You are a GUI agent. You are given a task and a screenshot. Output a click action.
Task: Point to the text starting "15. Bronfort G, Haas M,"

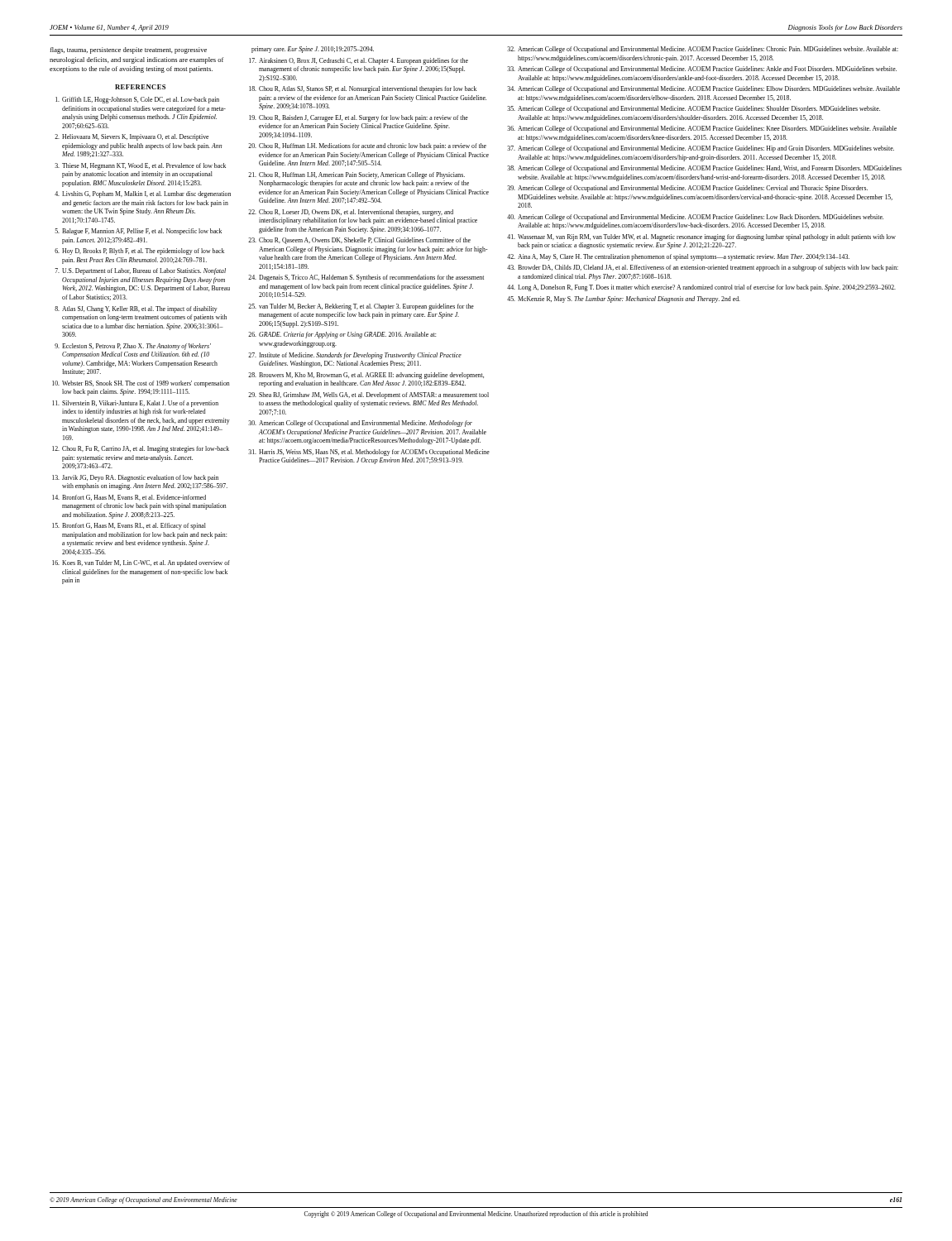(x=141, y=540)
